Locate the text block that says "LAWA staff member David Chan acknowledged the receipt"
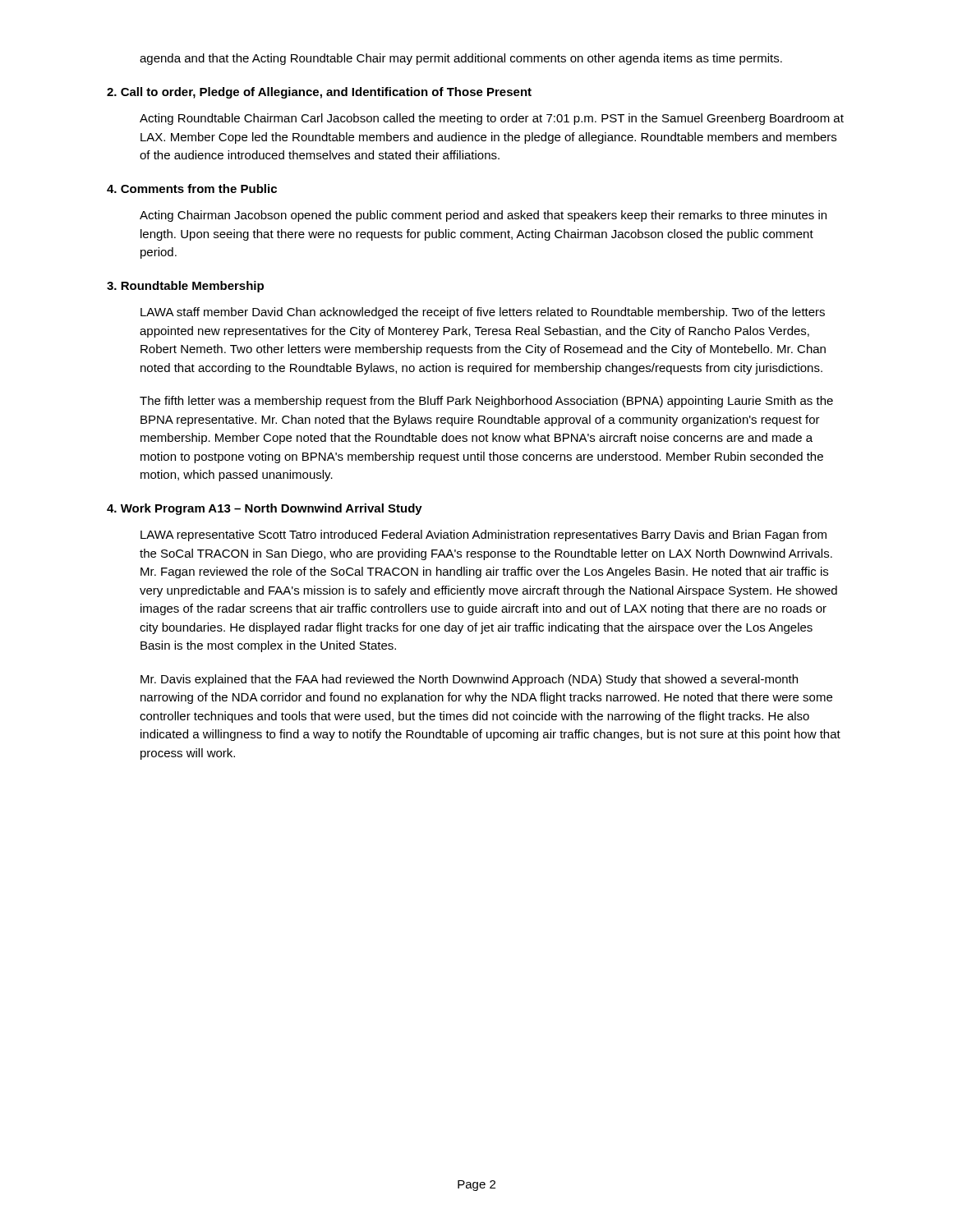Viewport: 953px width, 1232px height. pos(493,340)
